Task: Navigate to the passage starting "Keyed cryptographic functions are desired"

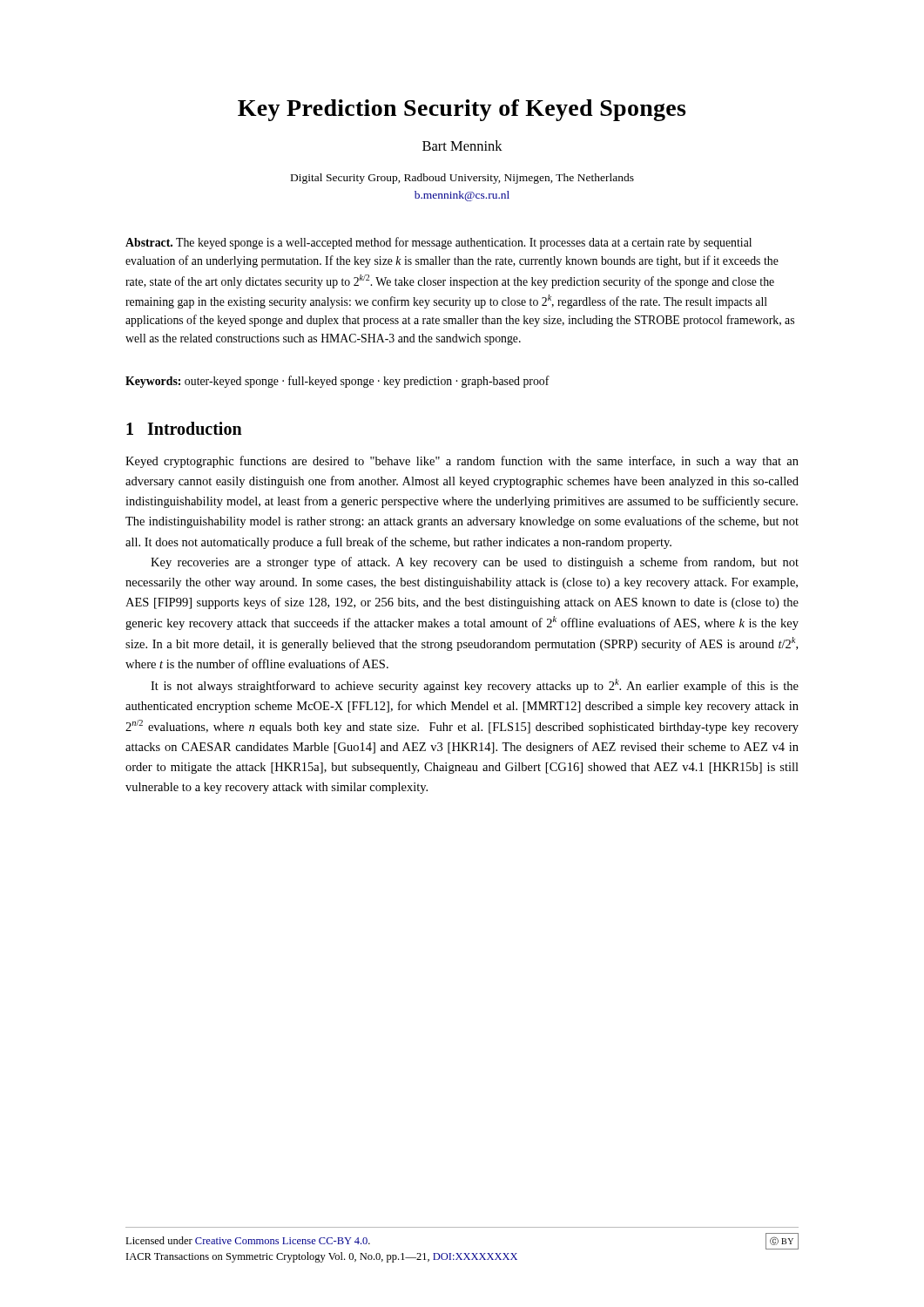Action: pos(462,624)
